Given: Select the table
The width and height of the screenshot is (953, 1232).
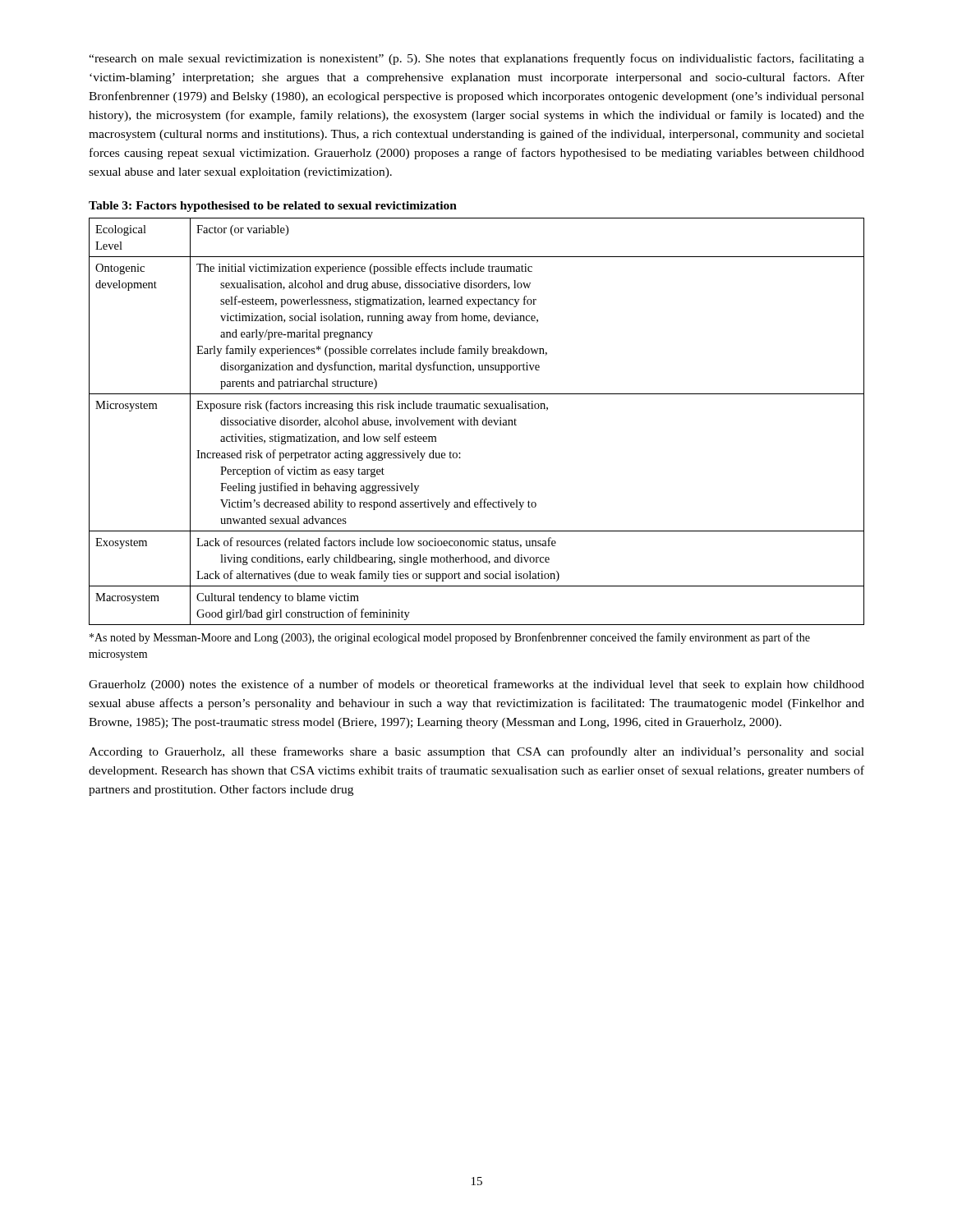Looking at the screenshot, I should coord(476,421).
